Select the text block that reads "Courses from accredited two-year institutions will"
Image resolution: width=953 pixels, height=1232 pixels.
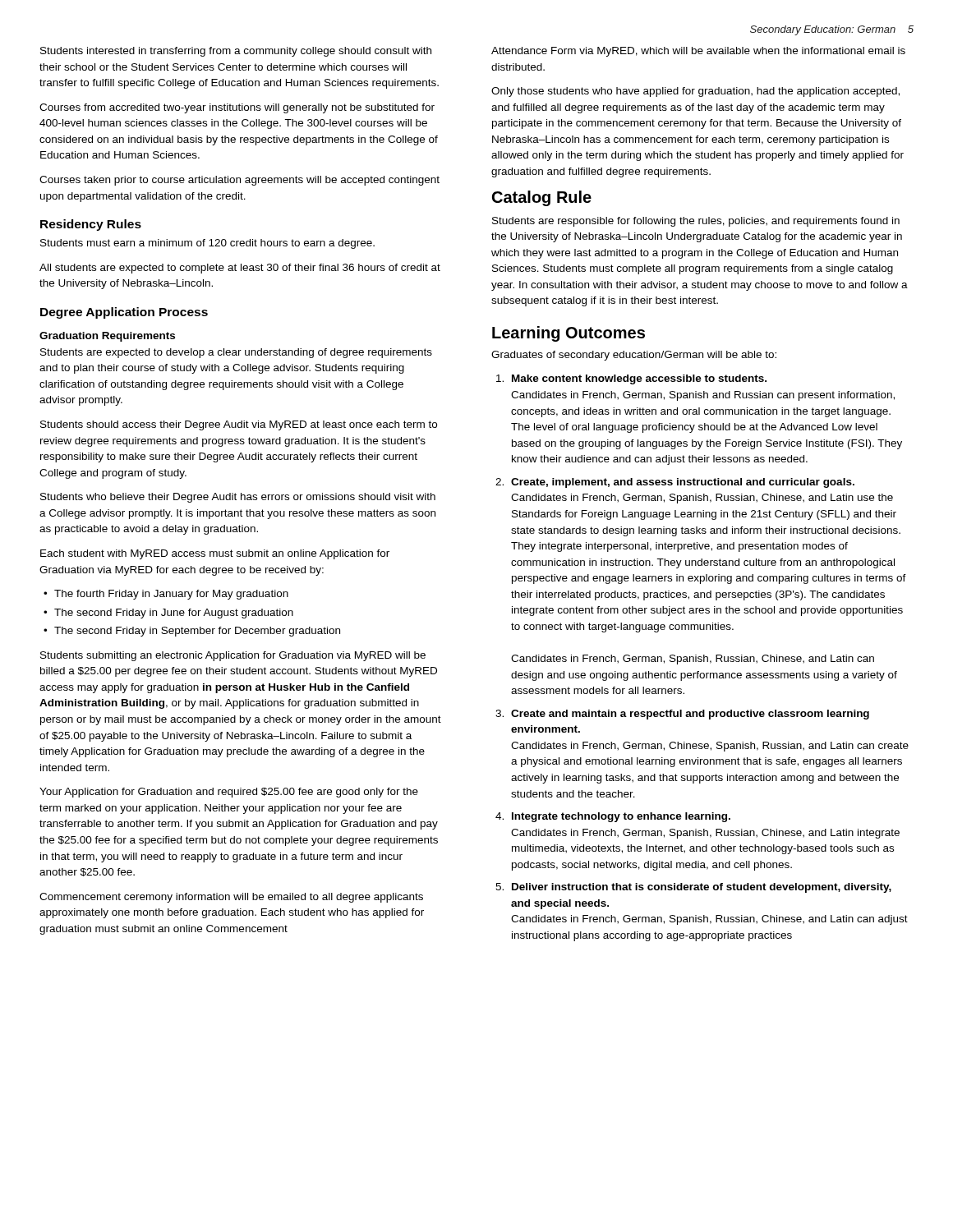241,131
